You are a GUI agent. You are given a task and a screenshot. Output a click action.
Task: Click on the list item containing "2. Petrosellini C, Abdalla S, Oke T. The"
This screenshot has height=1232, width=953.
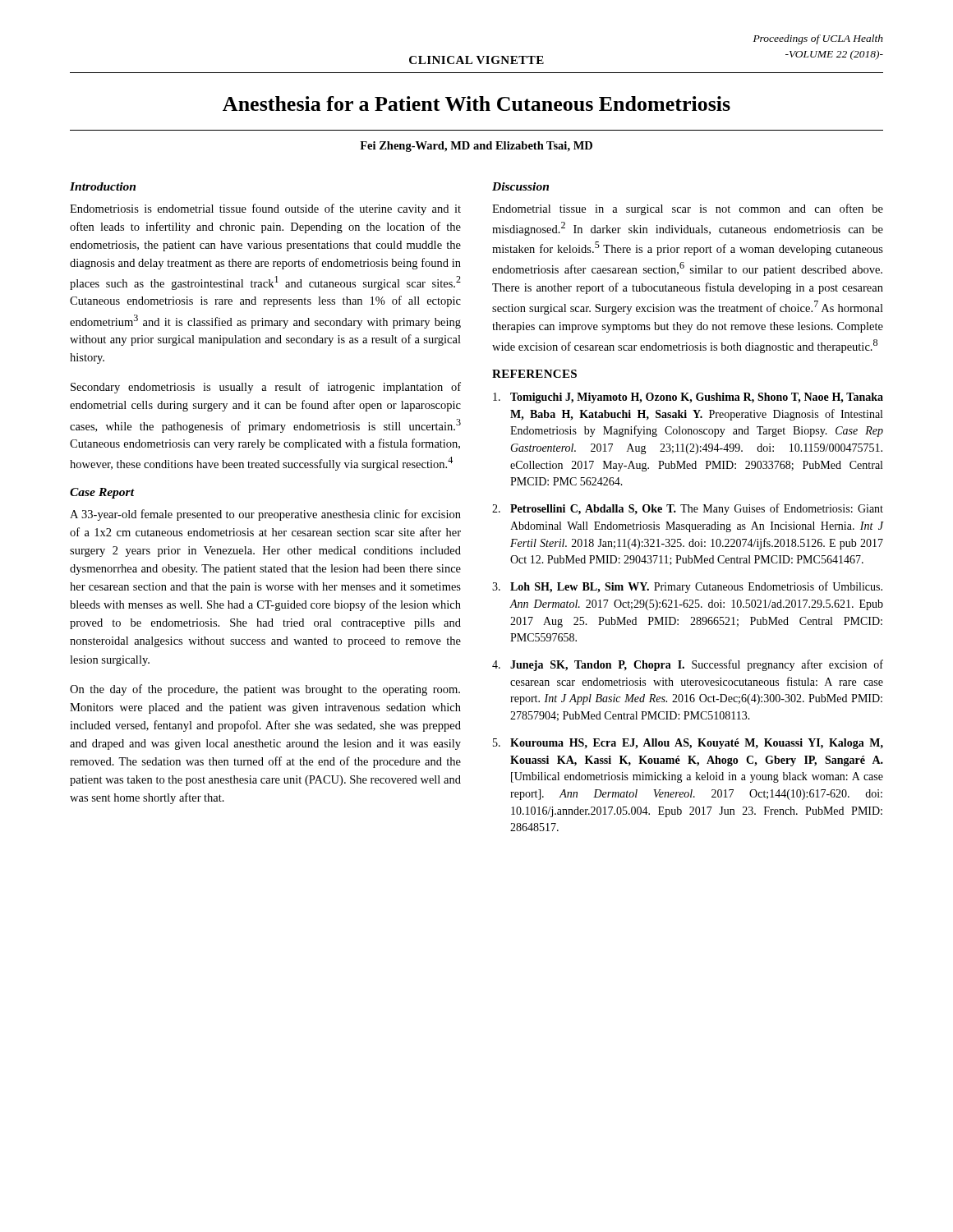tap(688, 534)
